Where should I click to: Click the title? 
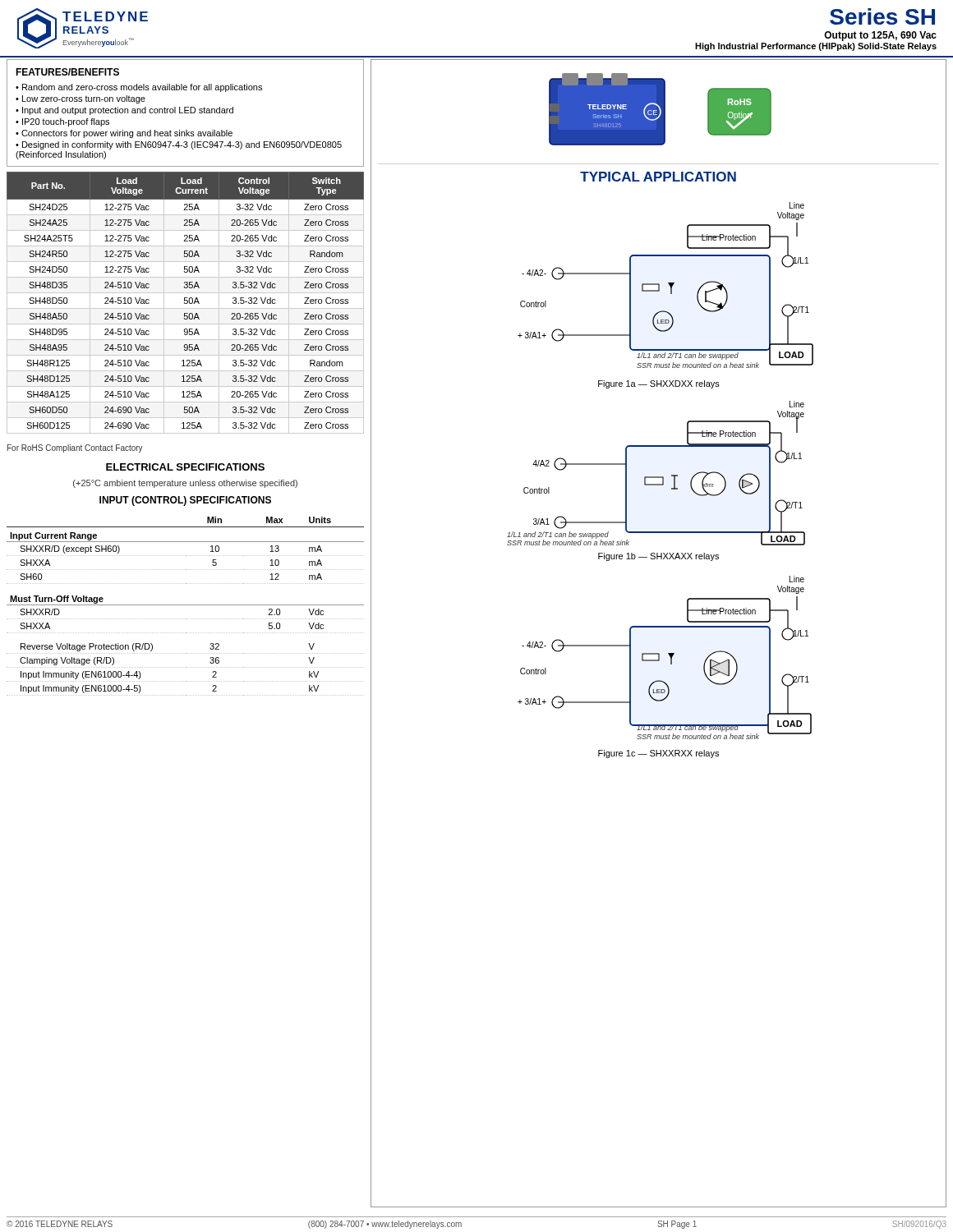coord(658,177)
